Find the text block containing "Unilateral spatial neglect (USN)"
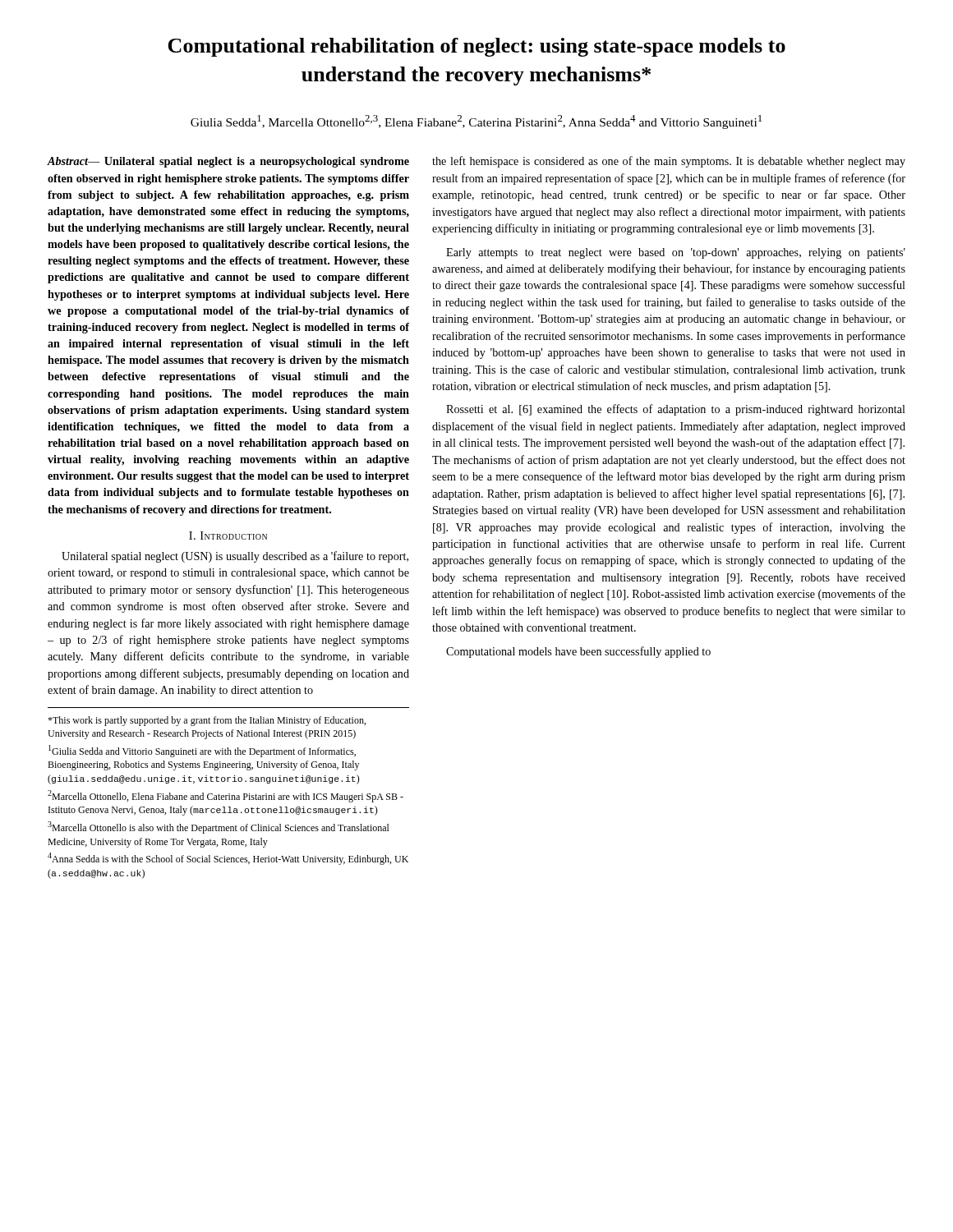Viewport: 953px width, 1232px height. 228,623
